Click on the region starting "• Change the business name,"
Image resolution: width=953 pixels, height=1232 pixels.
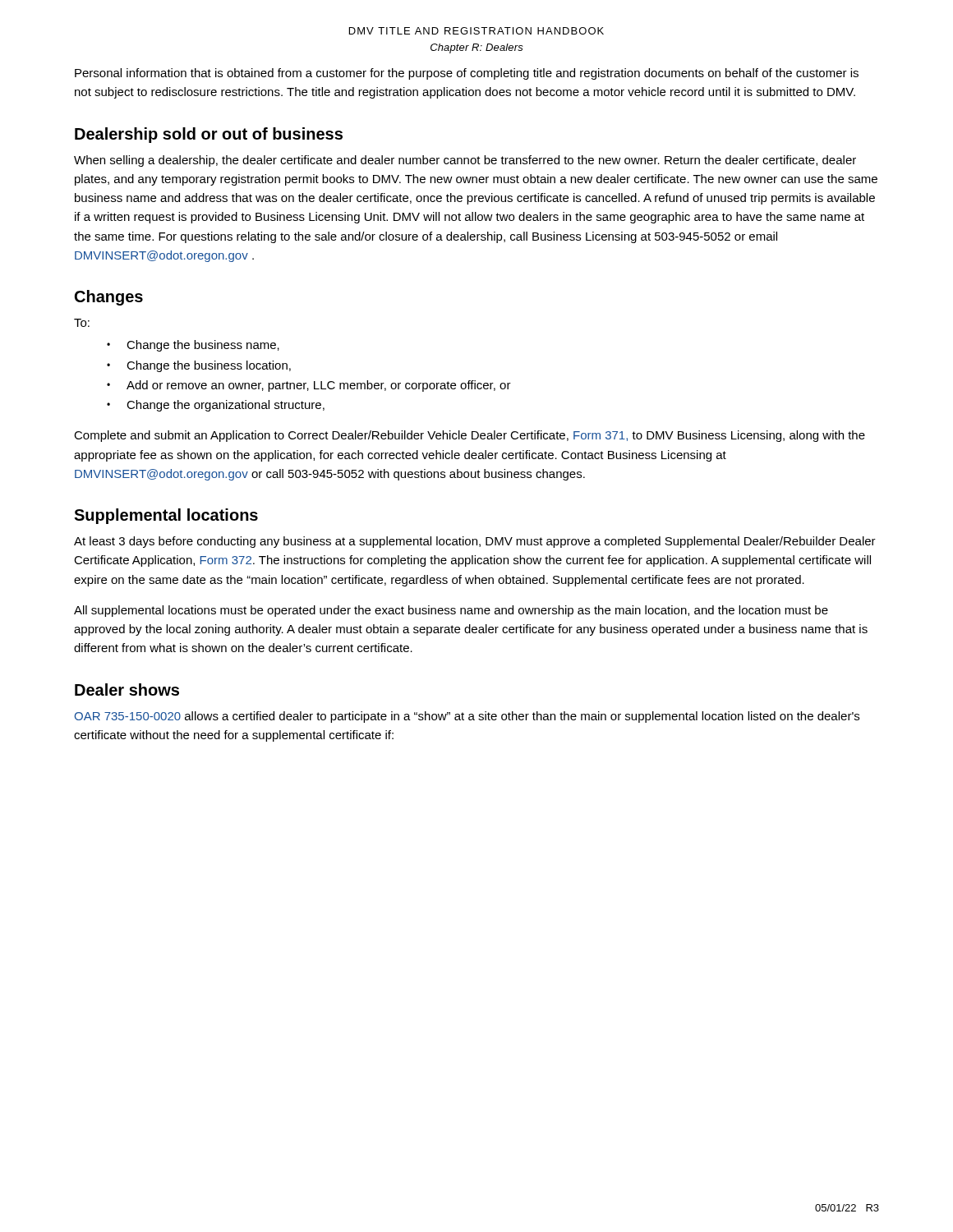(193, 346)
